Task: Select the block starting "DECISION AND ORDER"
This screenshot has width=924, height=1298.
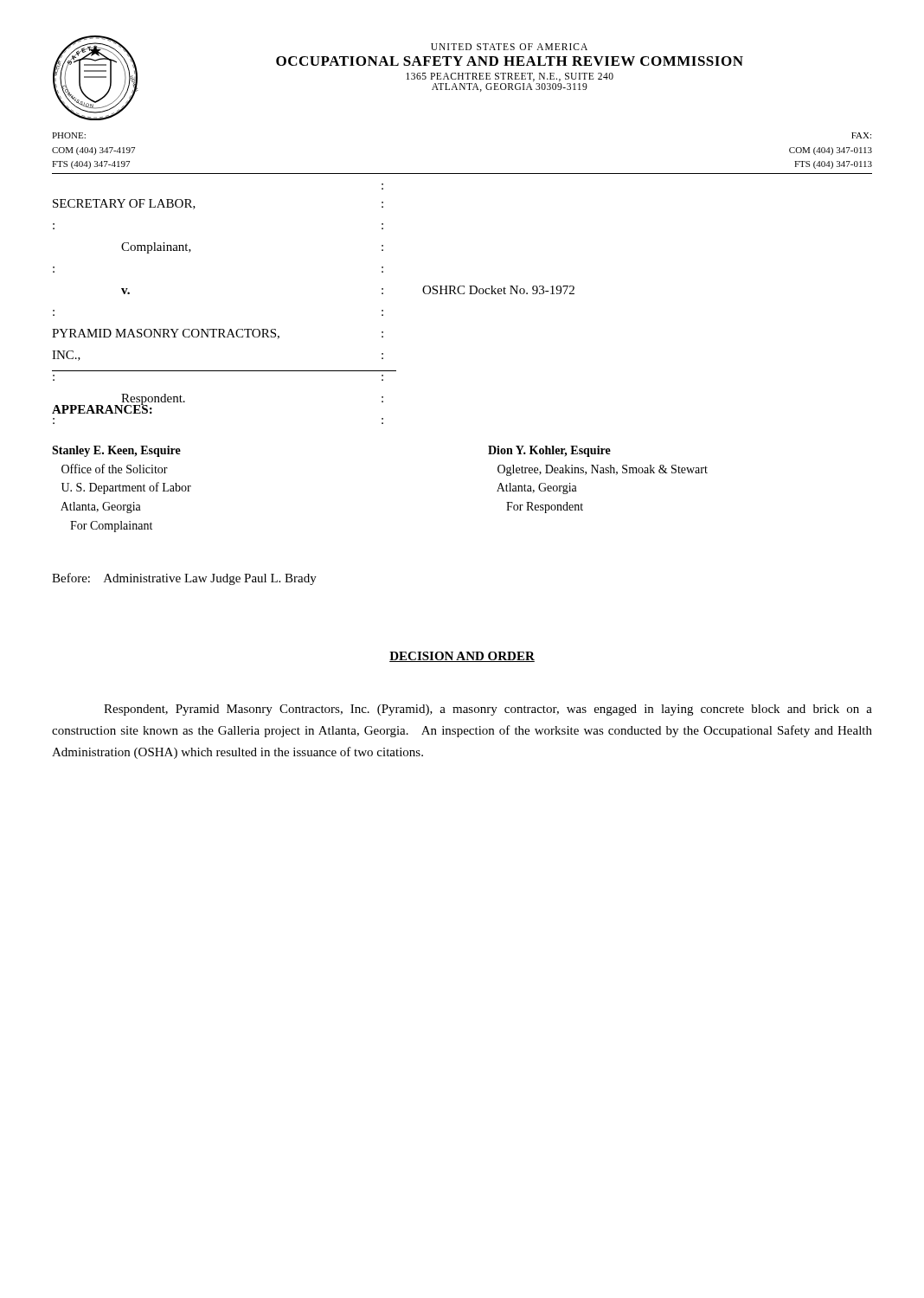Action: click(462, 656)
